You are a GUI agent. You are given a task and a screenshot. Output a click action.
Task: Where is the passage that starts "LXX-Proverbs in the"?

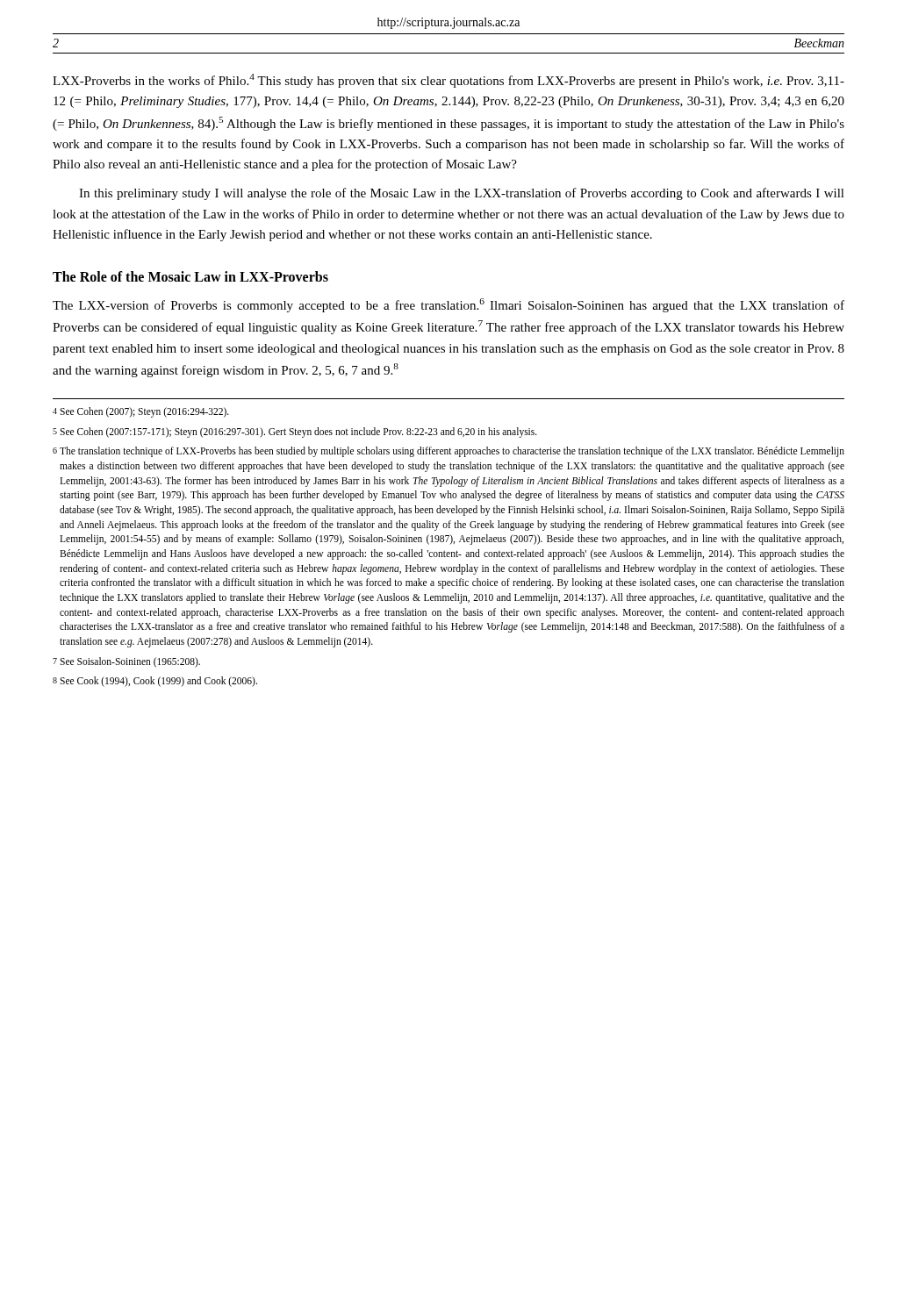[x=448, y=122]
